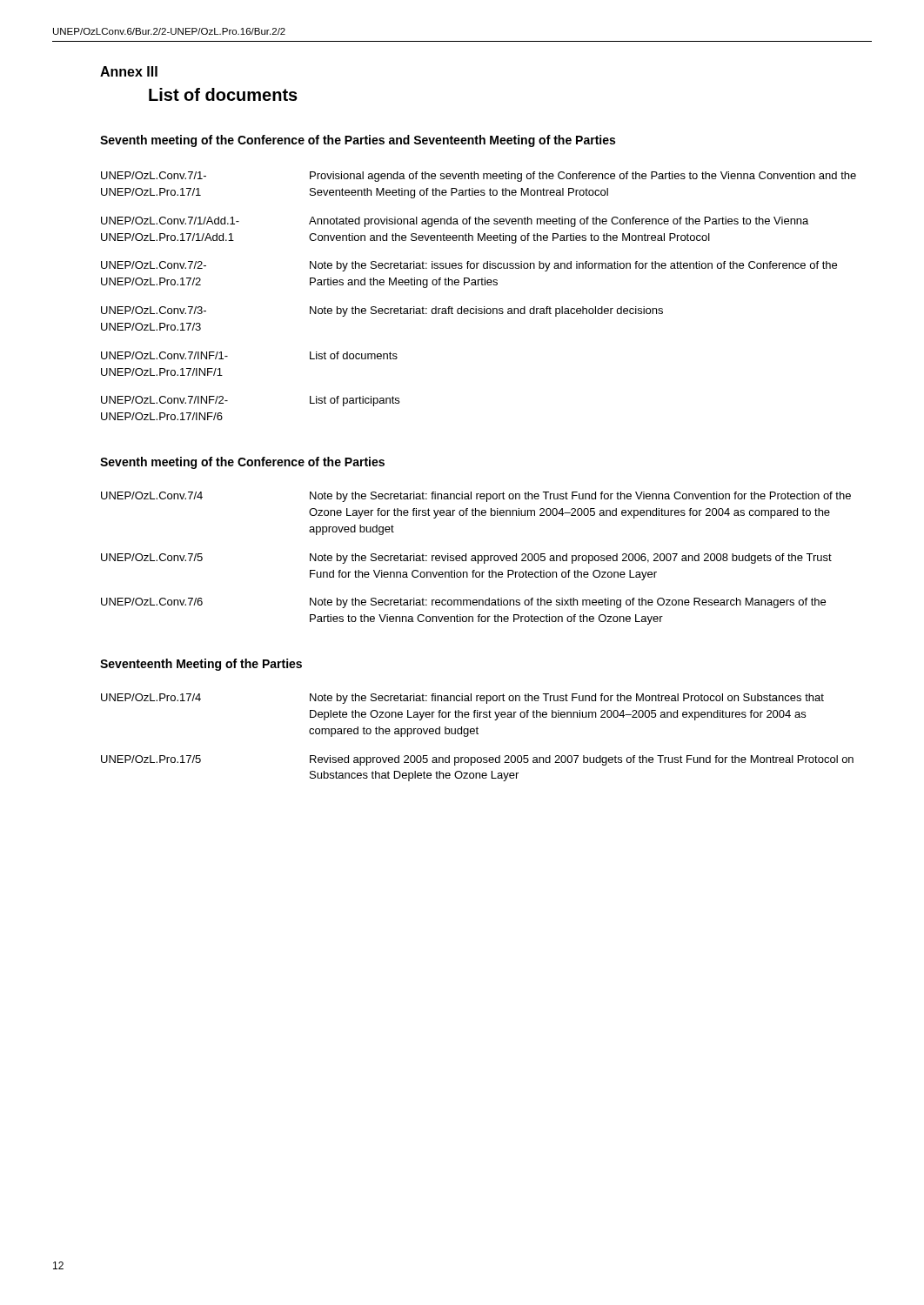Find the list item containing "UNEP/OzL.Conv.7/INF/2‑UNEP/OzL.Pro.17/INF/6 List of participants"

(x=161, y=402)
